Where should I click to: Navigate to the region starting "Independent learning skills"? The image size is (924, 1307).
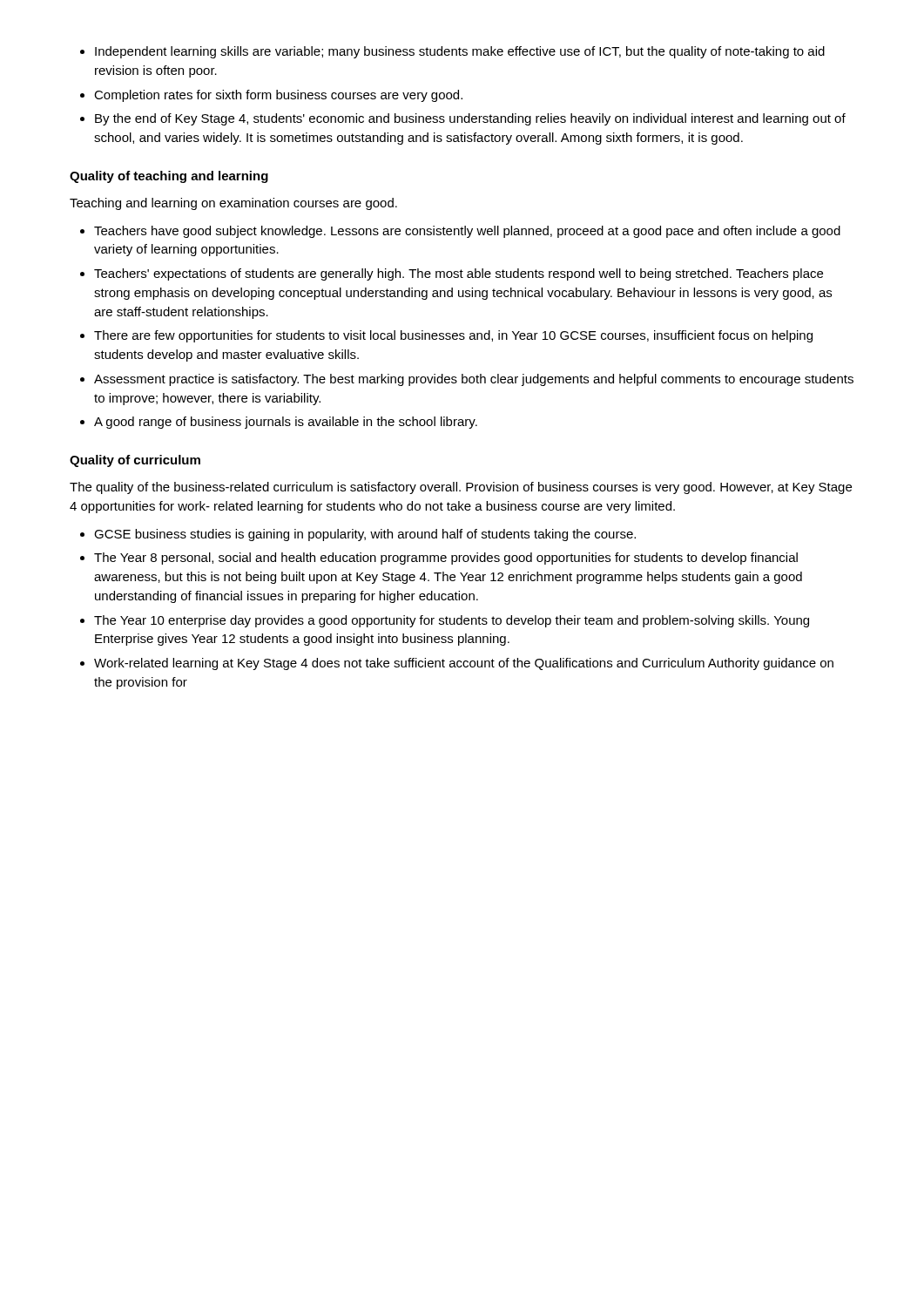[x=460, y=60]
